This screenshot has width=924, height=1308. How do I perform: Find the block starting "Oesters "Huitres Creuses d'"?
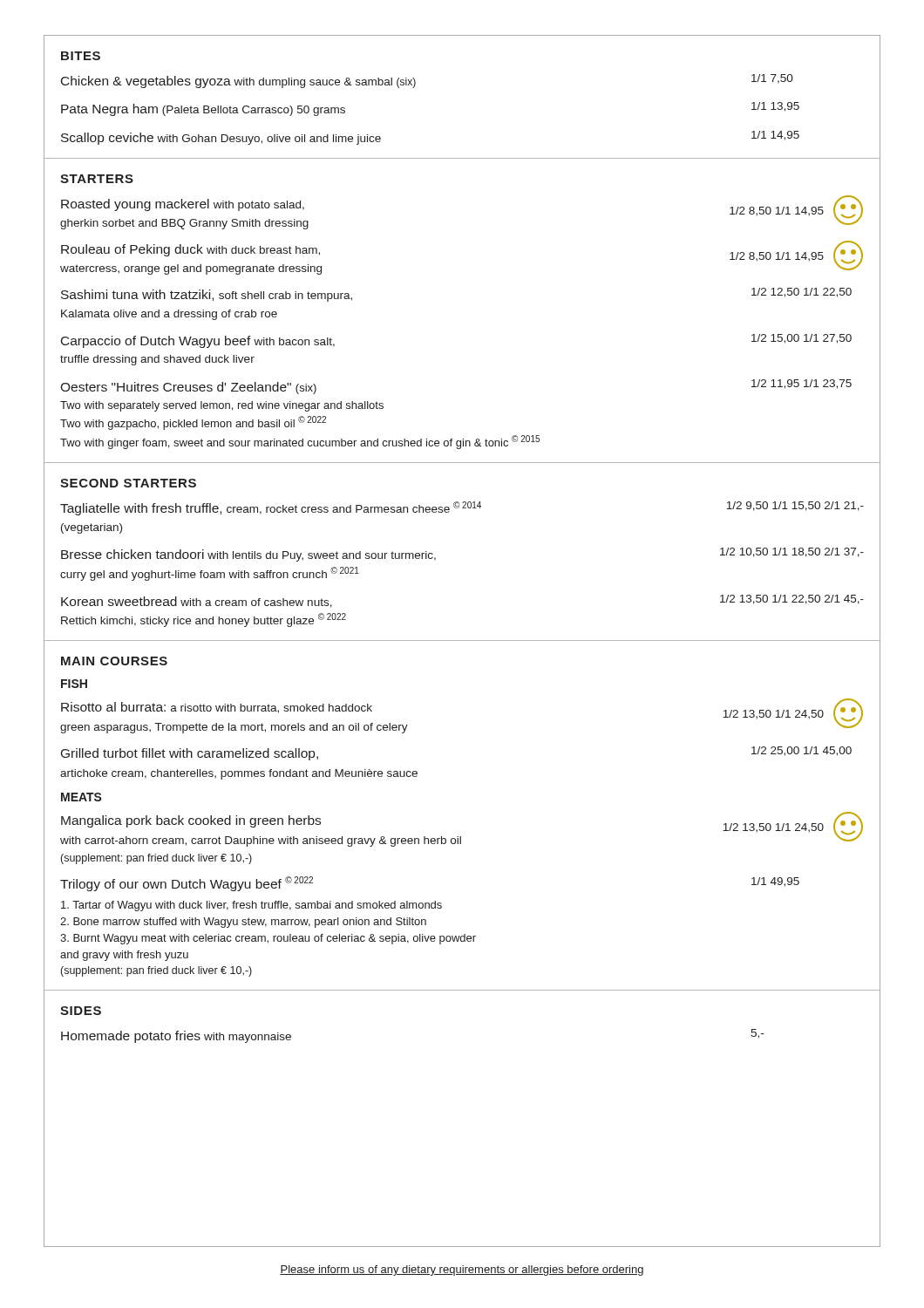(186, 387)
